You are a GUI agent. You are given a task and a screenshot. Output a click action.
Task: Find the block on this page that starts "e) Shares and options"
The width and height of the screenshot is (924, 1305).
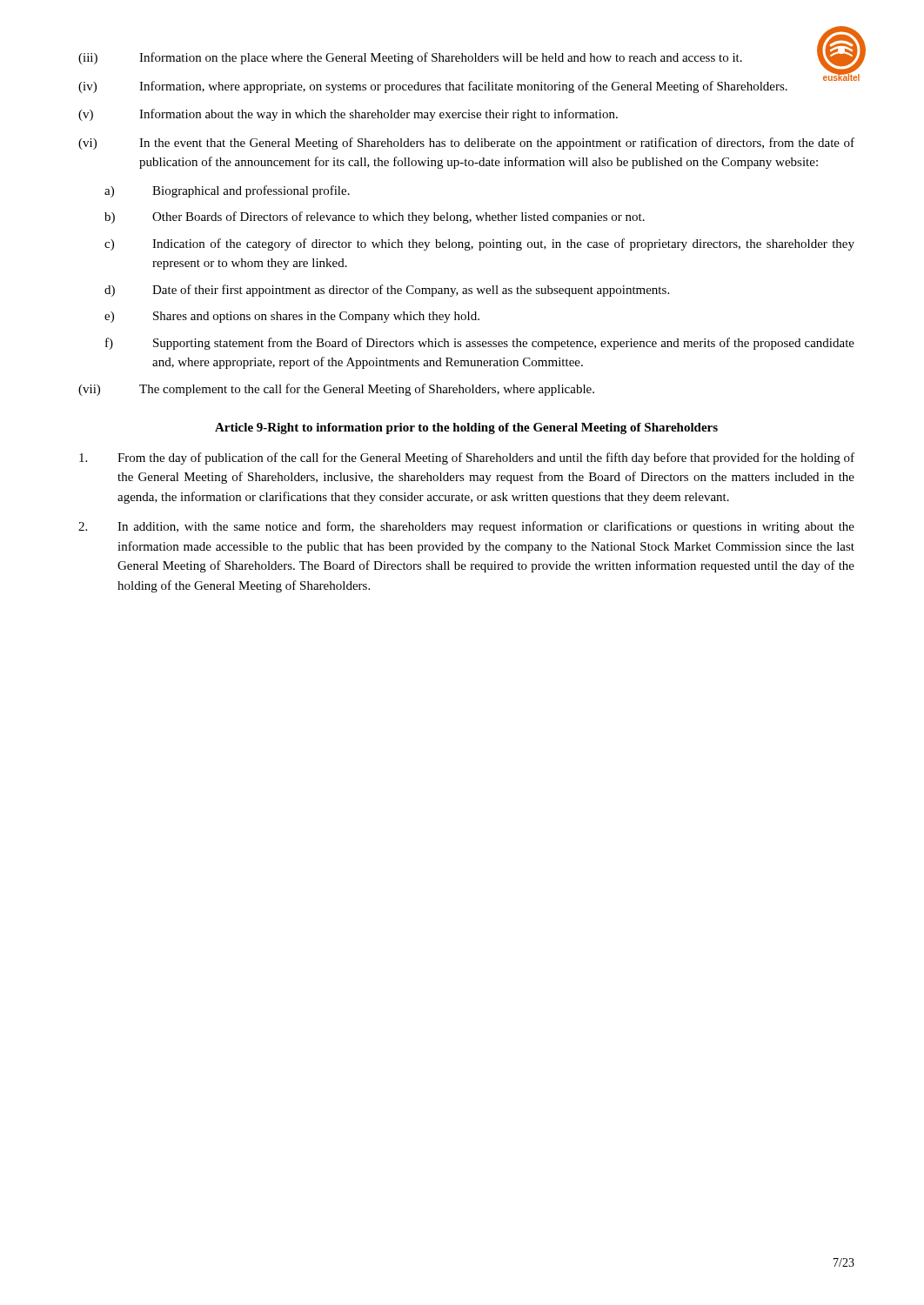point(466,316)
